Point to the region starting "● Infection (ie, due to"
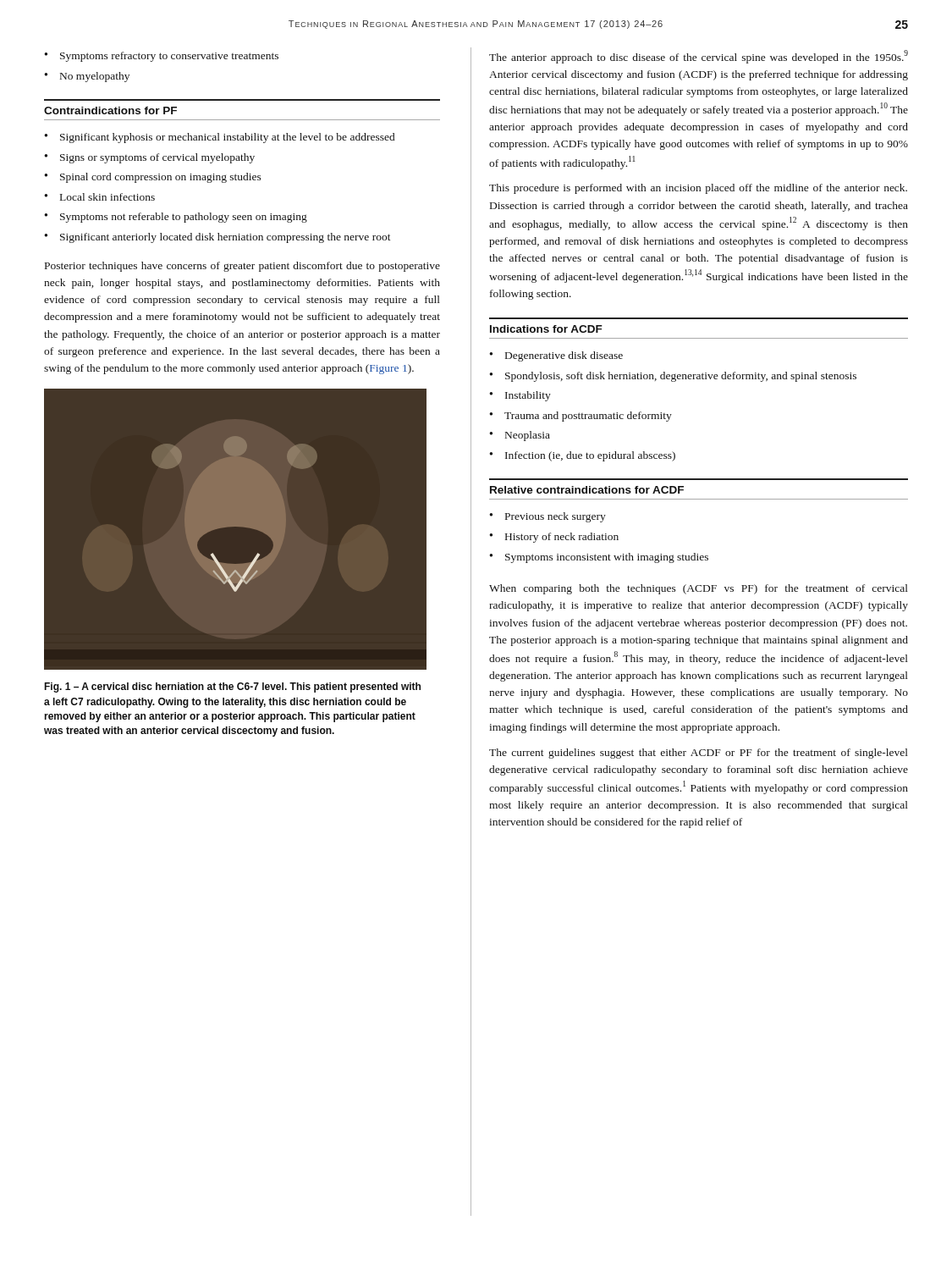The width and height of the screenshot is (952, 1270). point(582,455)
